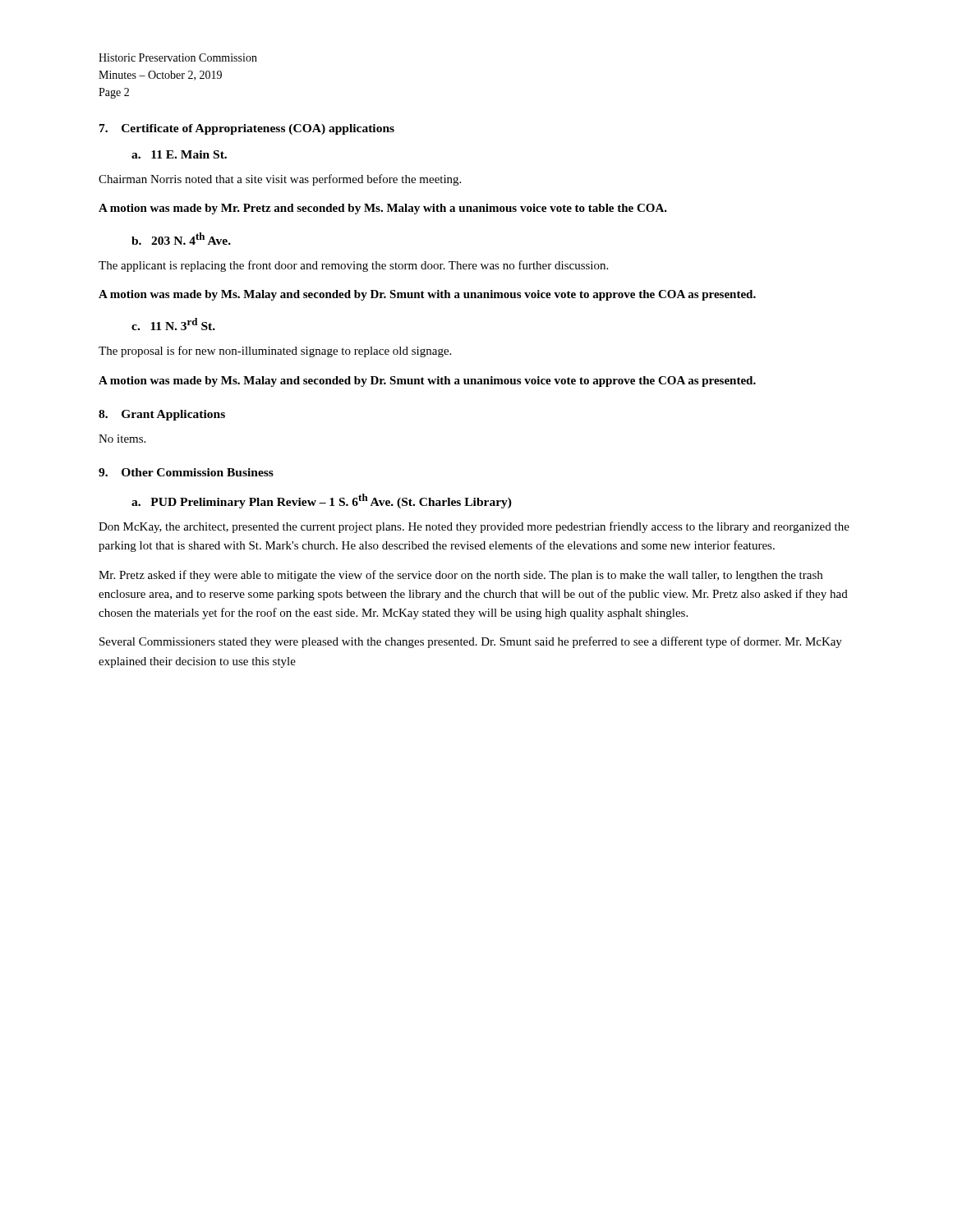Navigate to the region starting "7. Certificate of Appropriateness (COA) applications"
Viewport: 953px width, 1232px height.
click(246, 128)
